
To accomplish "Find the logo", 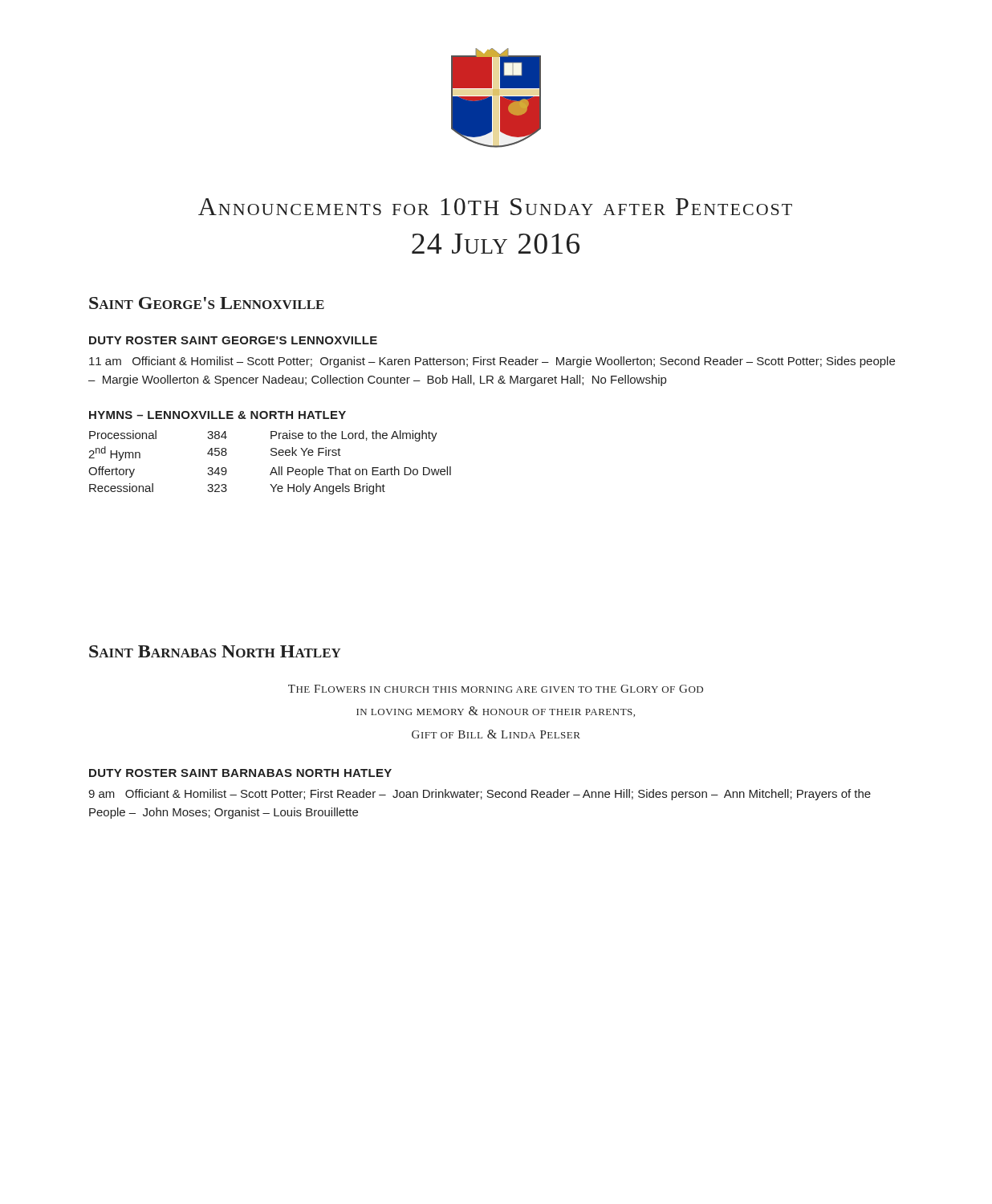I will (496, 112).
